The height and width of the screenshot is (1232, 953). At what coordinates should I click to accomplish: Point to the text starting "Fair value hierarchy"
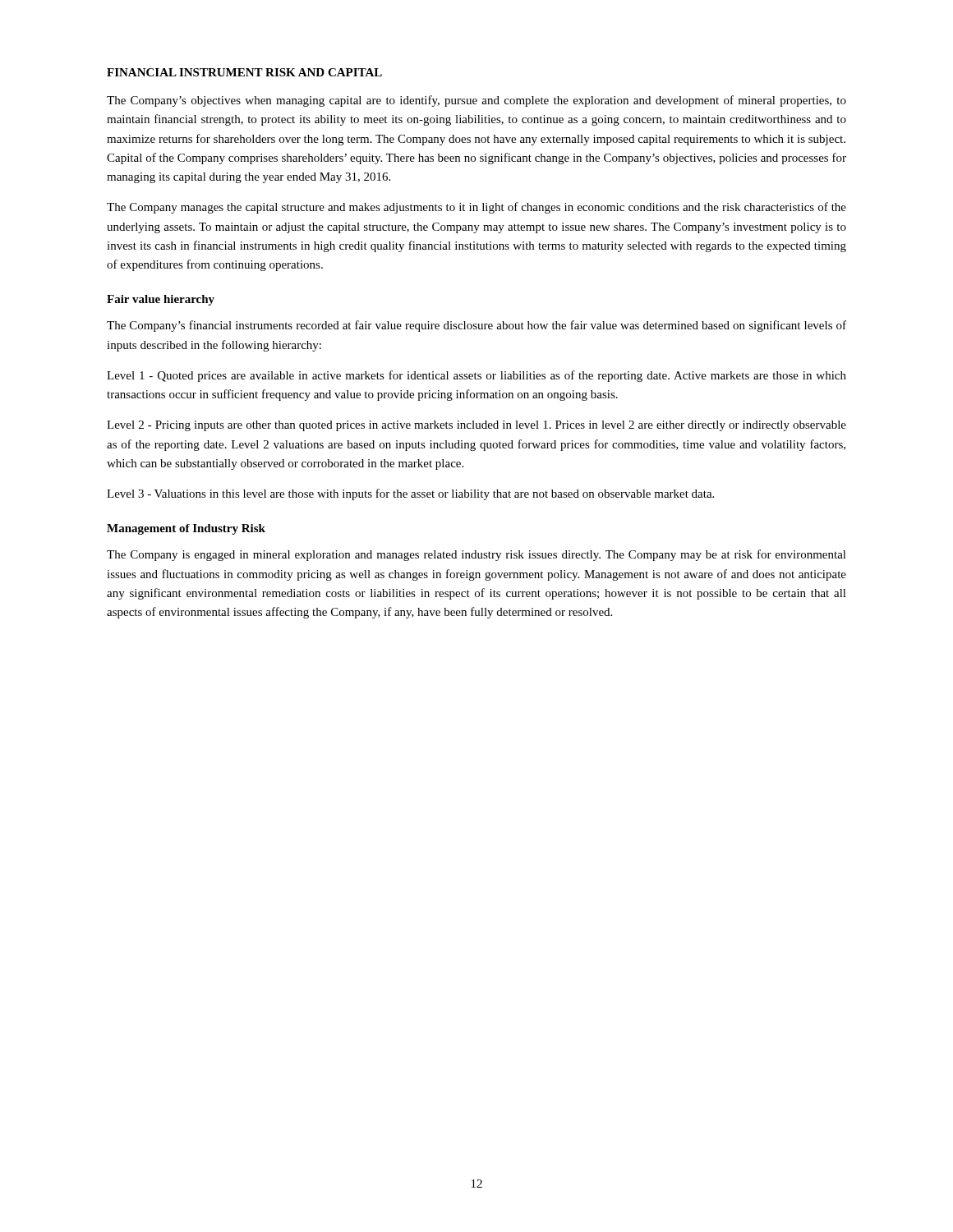161,299
